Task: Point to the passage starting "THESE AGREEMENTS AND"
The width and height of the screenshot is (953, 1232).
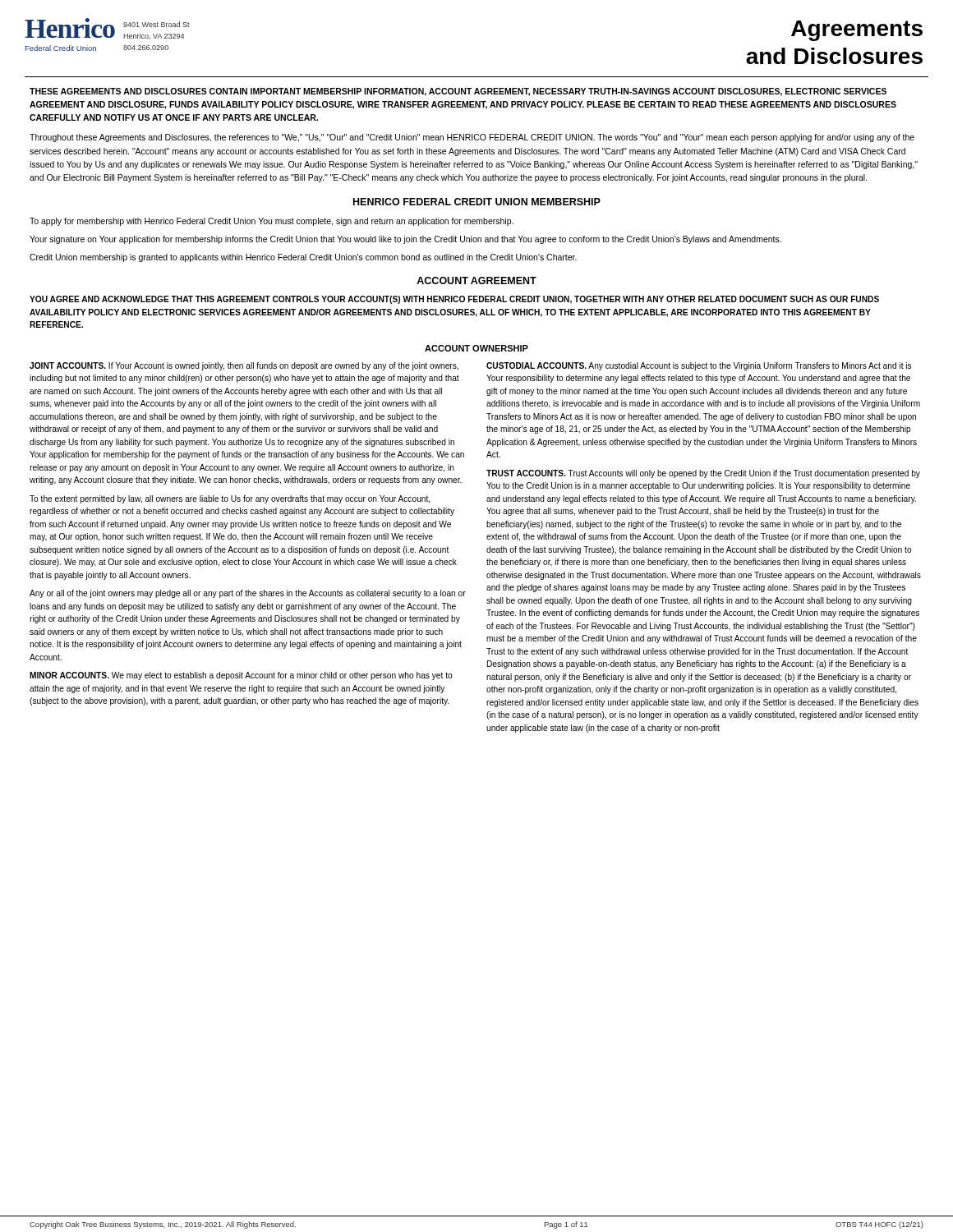Action: tap(463, 104)
